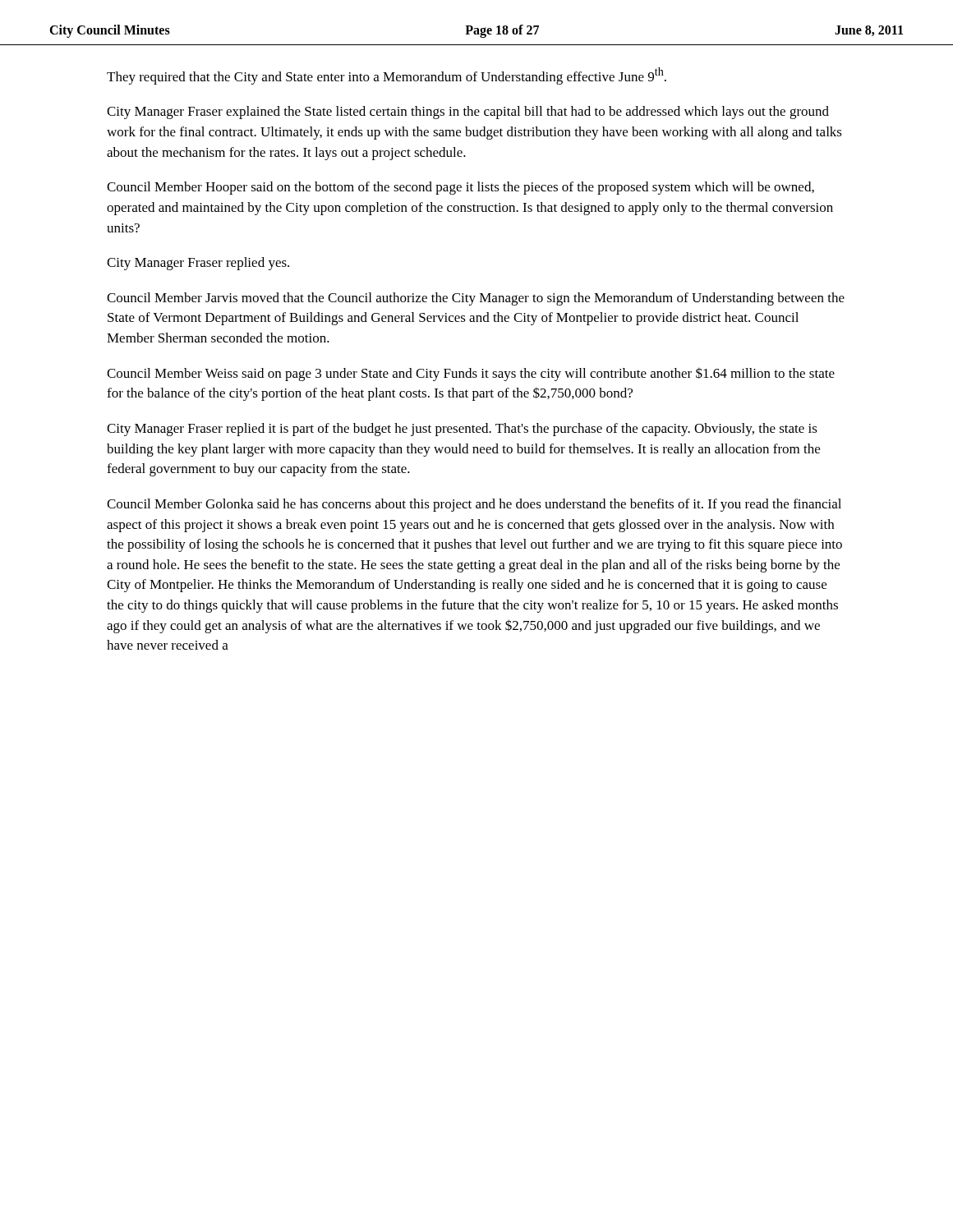Find the block on this page that starts "City Manager Fraser explained"
This screenshot has height=1232, width=953.
(x=474, y=132)
